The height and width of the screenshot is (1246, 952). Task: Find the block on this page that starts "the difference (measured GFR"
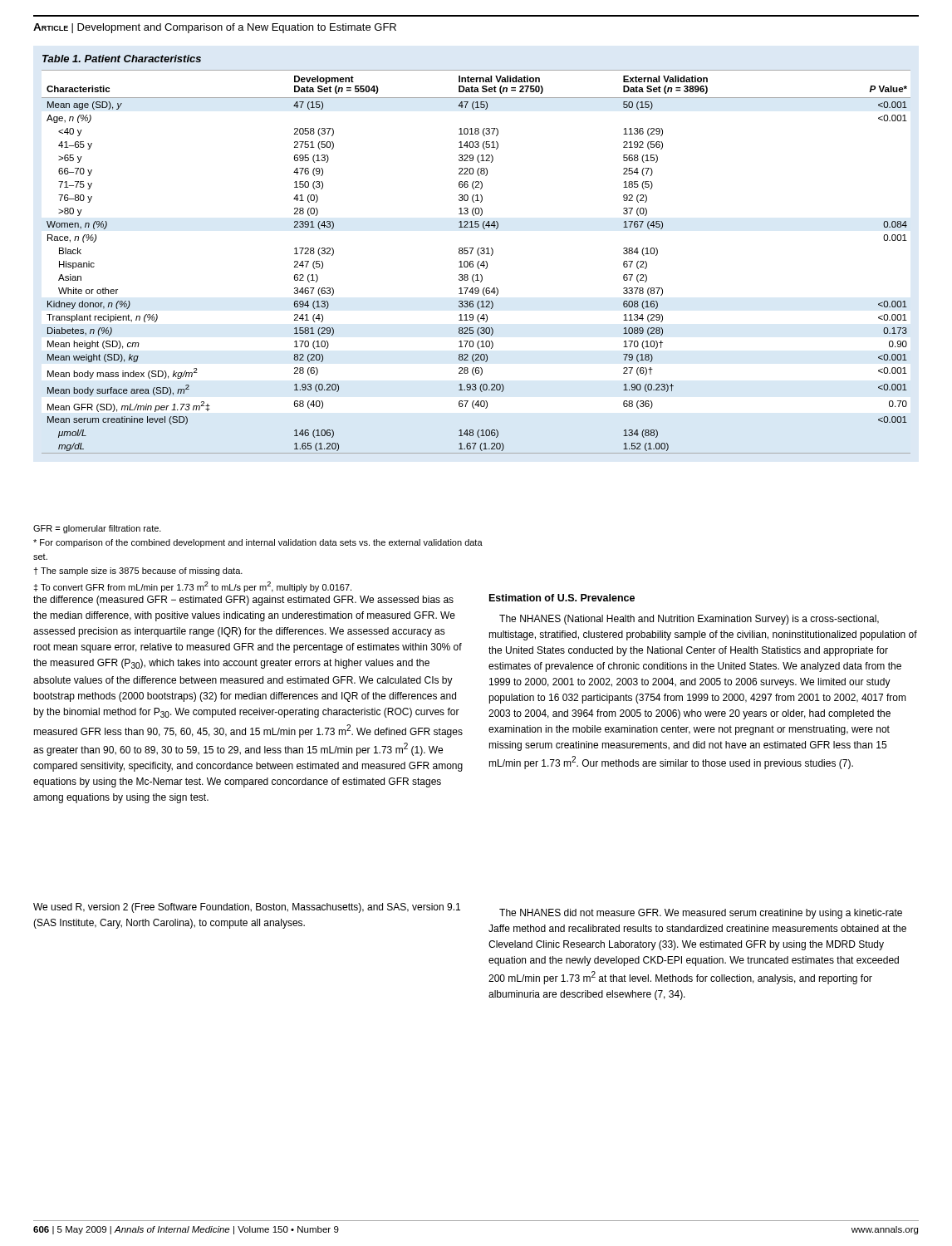click(248, 699)
